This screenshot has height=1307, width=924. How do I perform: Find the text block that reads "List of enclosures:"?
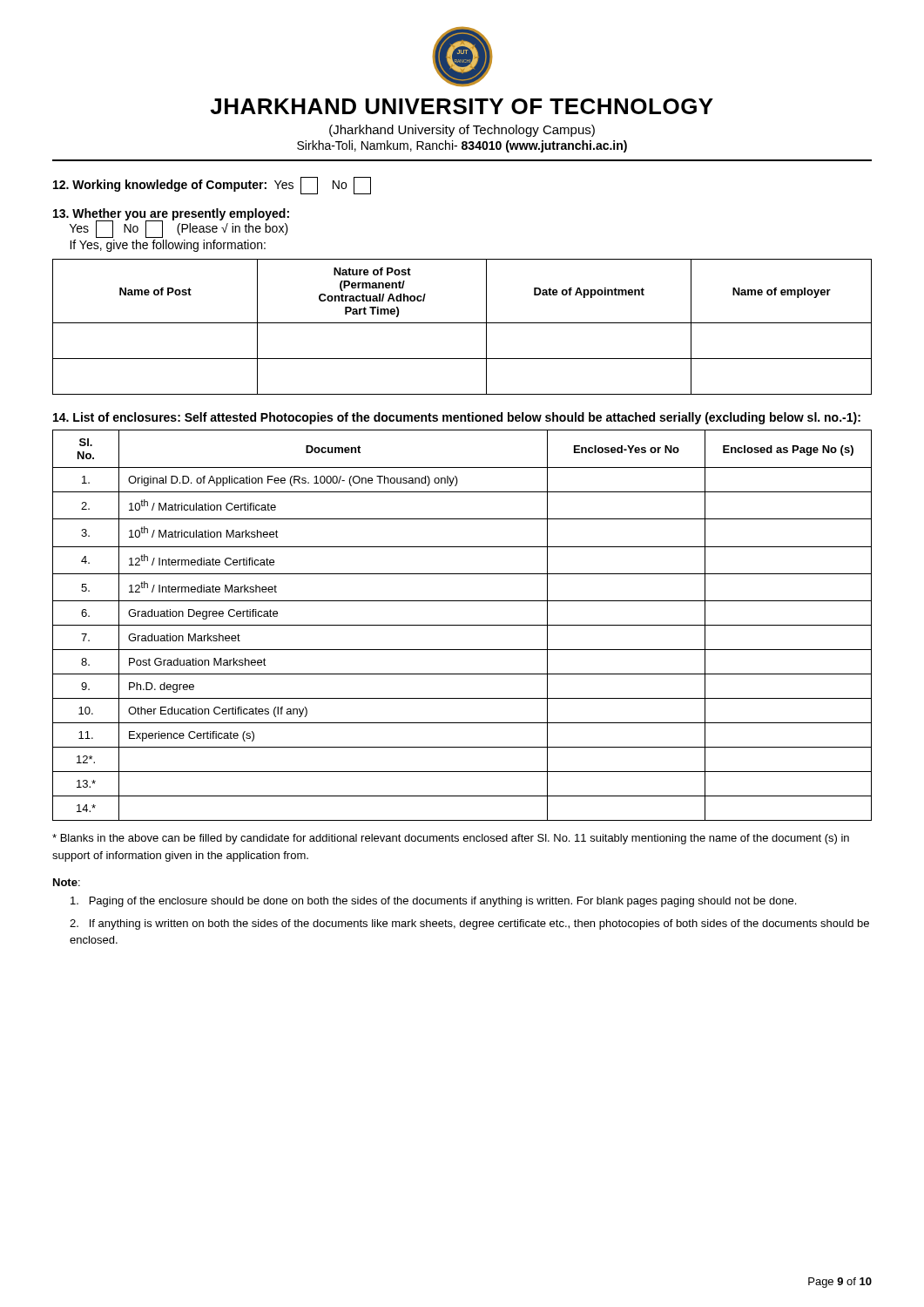pos(457,417)
